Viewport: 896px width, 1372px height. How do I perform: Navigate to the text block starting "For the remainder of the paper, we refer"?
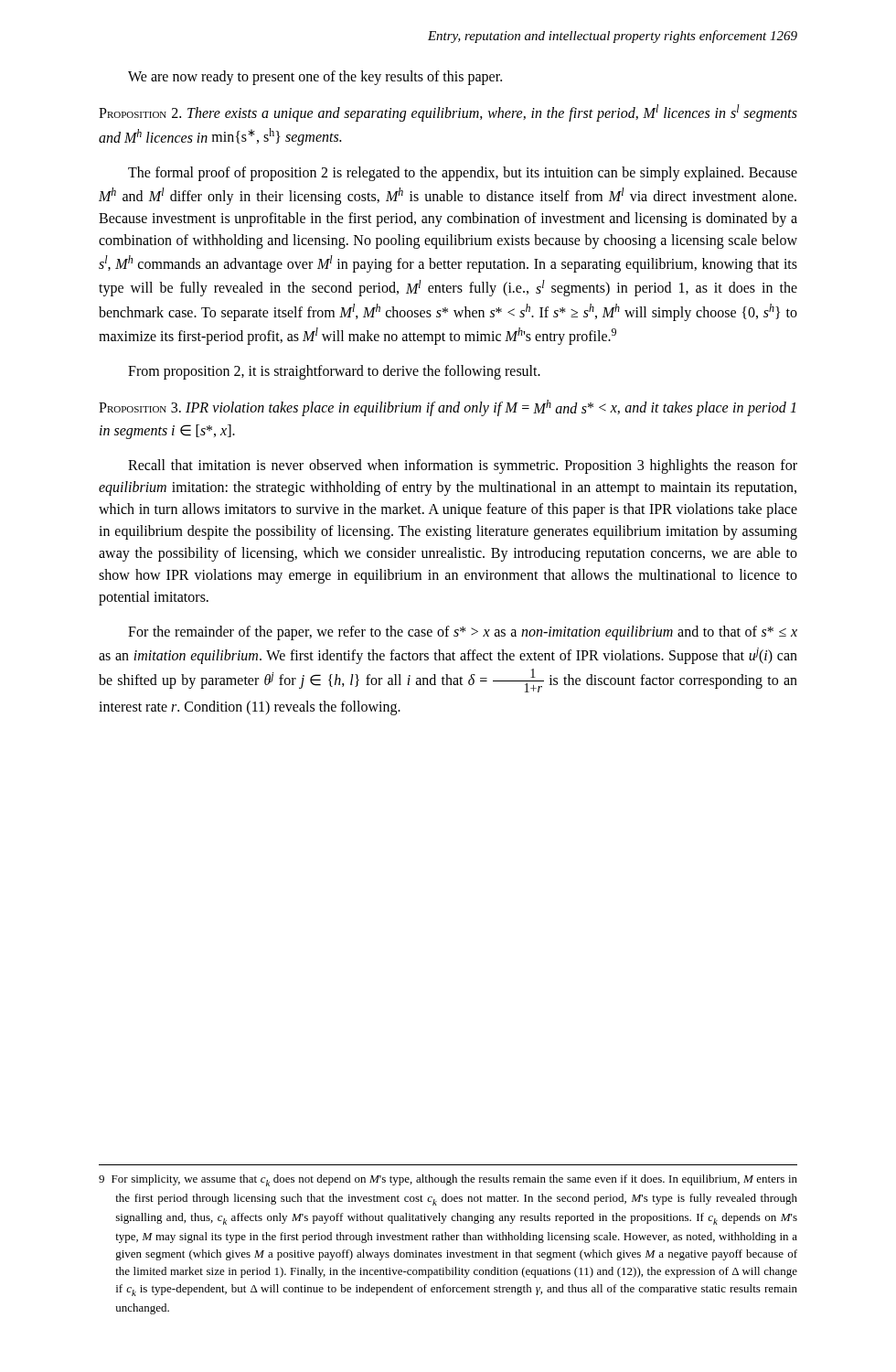(x=448, y=669)
